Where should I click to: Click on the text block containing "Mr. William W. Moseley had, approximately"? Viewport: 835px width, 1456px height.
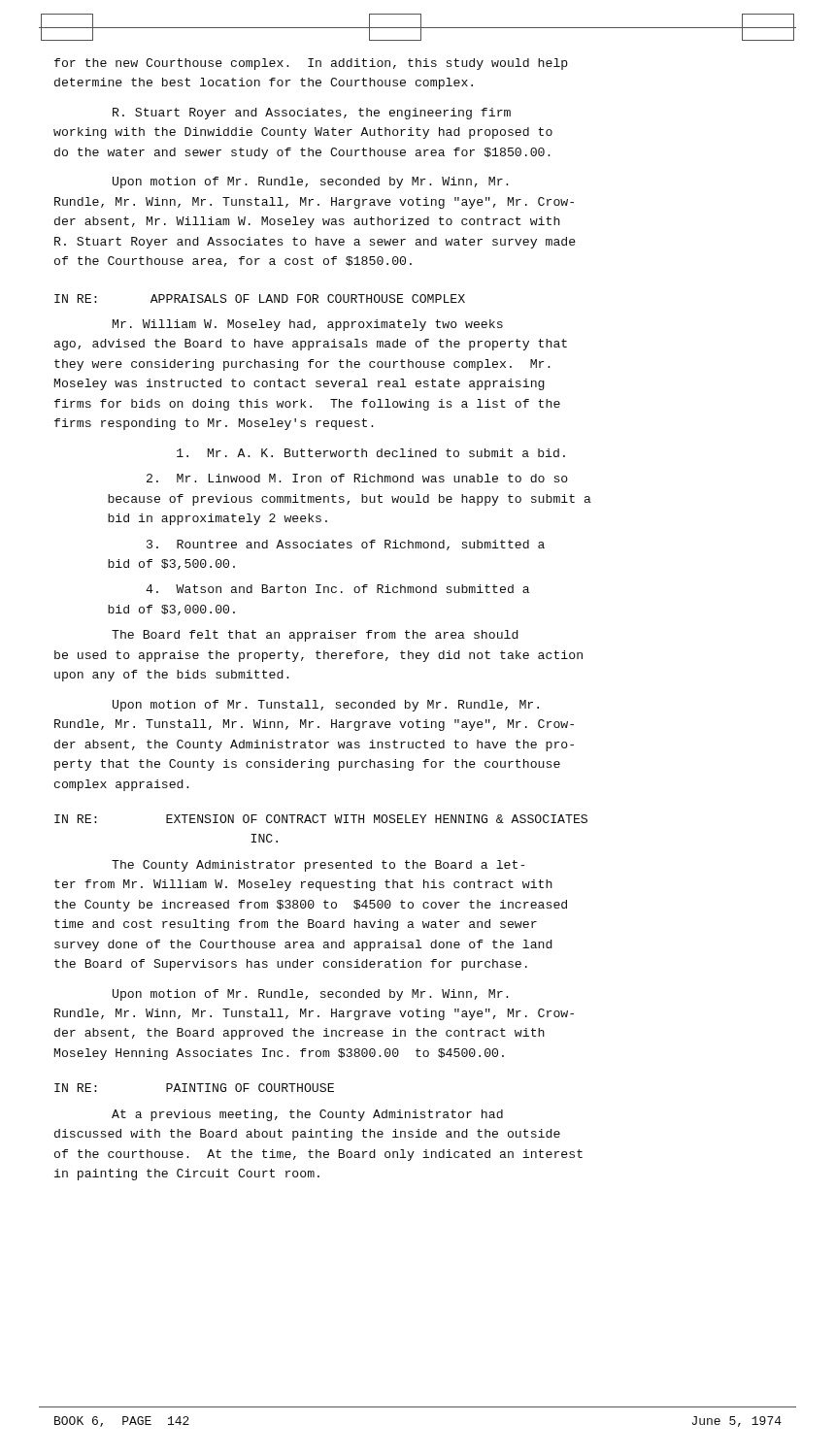(311, 374)
